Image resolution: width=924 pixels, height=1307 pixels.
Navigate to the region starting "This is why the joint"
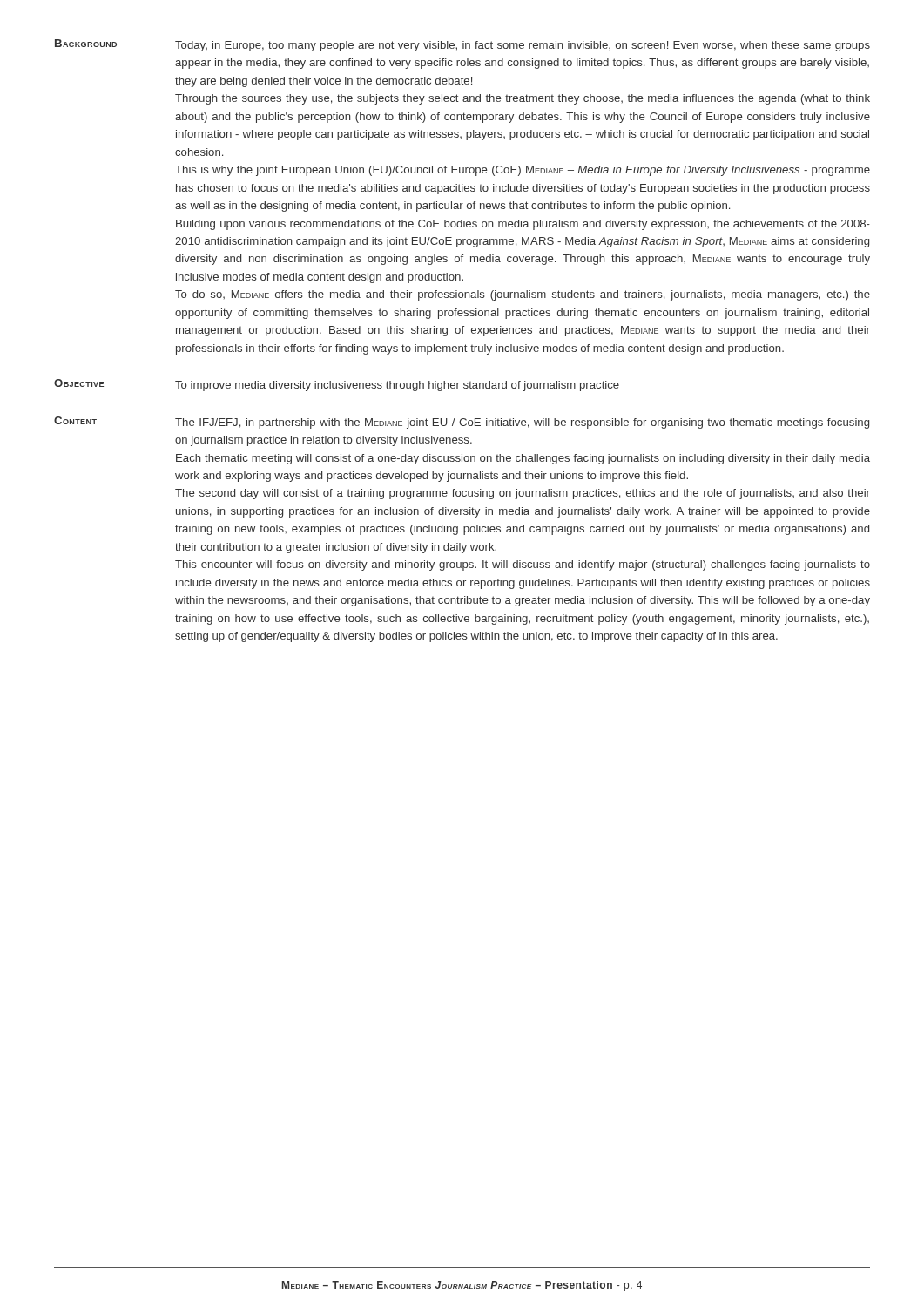point(523,188)
